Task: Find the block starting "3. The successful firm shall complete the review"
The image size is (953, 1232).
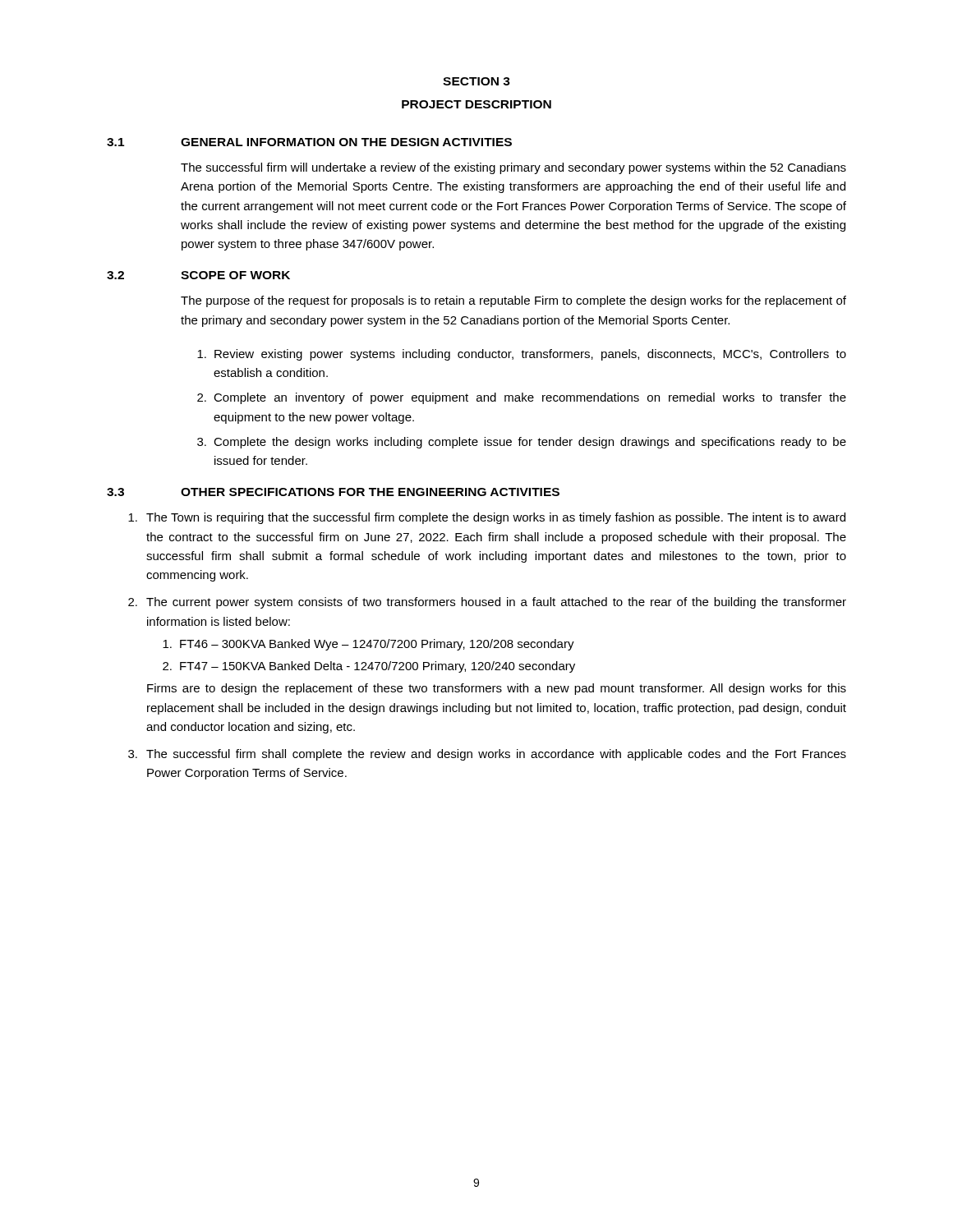Action: (x=476, y=763)
